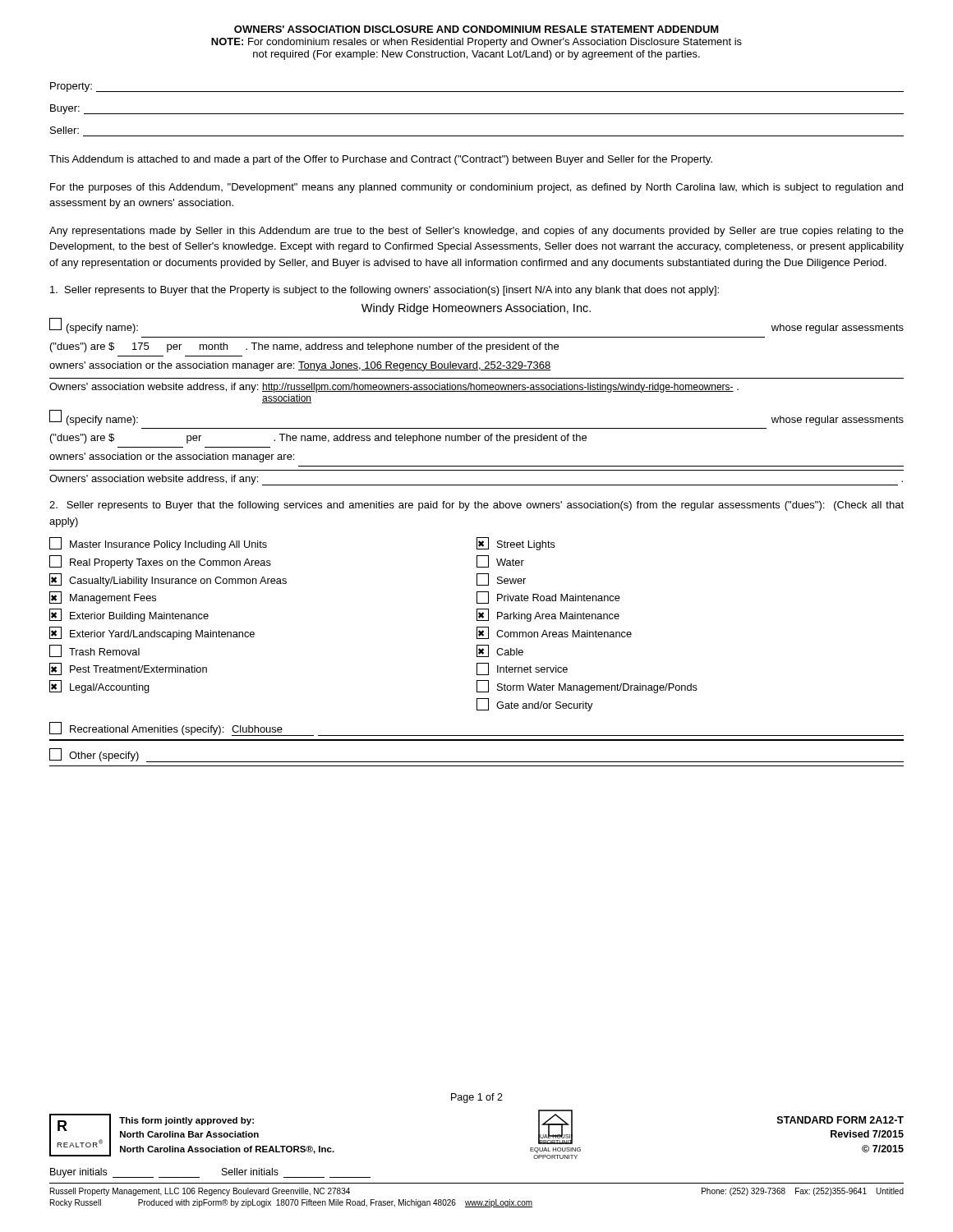
Task: Find the title on this page that starts "OWNERS' ASSOCIATION DISCLOSURE AND CONDOMINIUM RESALE STATEMENT"
Action: tap(476, 42)
